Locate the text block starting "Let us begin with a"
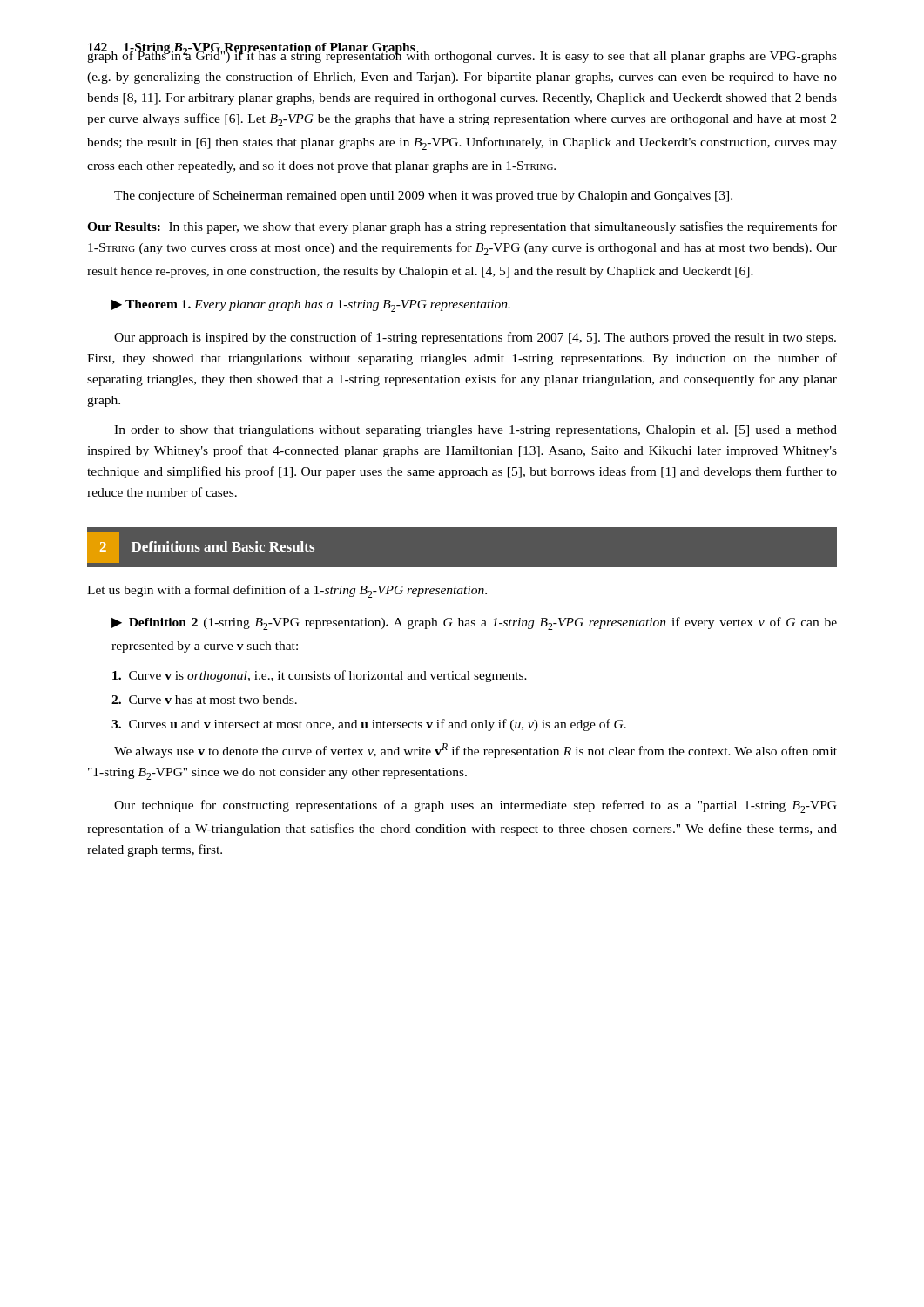The height and width of the screenshot is (1307, 924). (x=462, y=591)
